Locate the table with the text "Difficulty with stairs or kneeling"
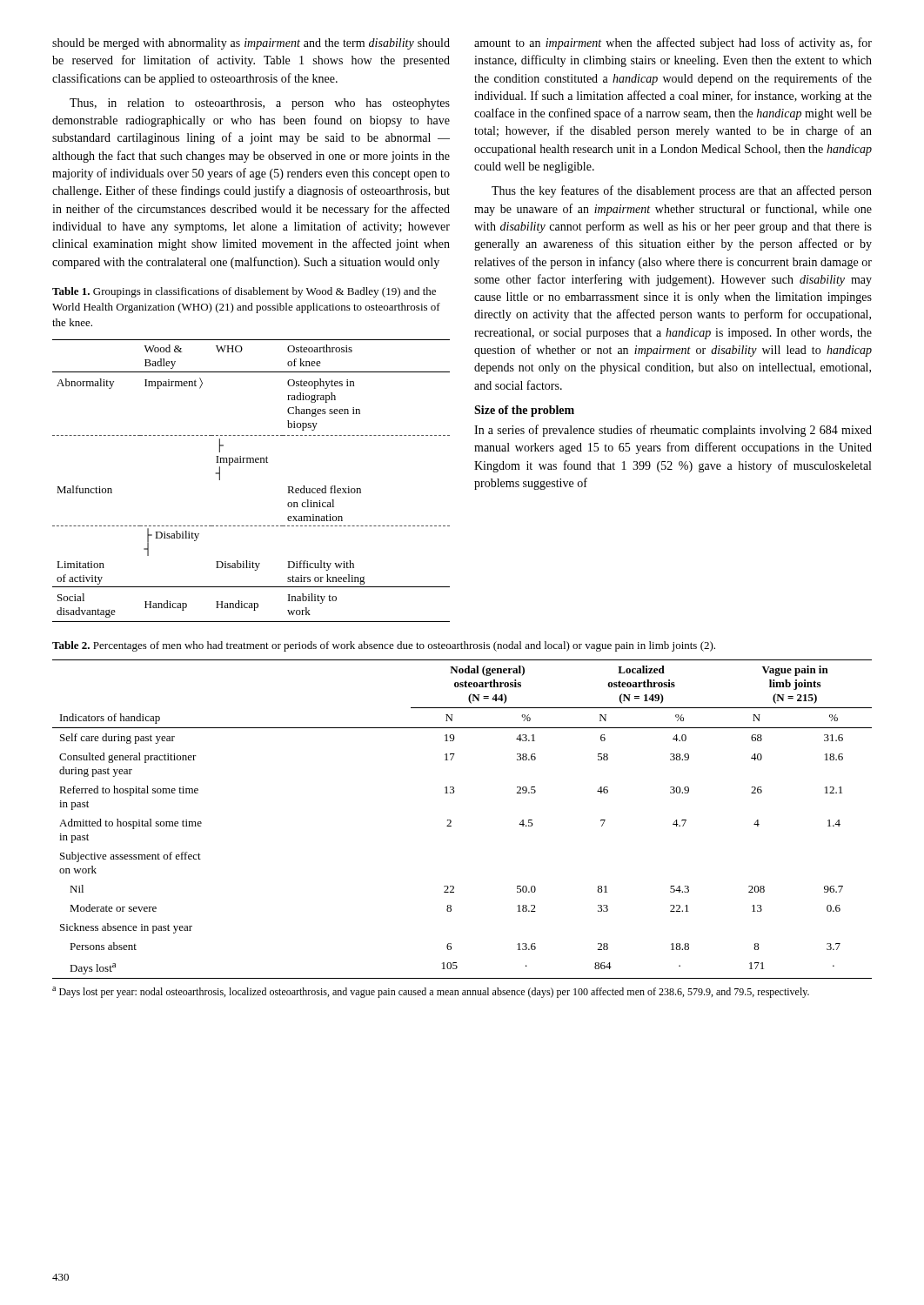 pos(251,481)
